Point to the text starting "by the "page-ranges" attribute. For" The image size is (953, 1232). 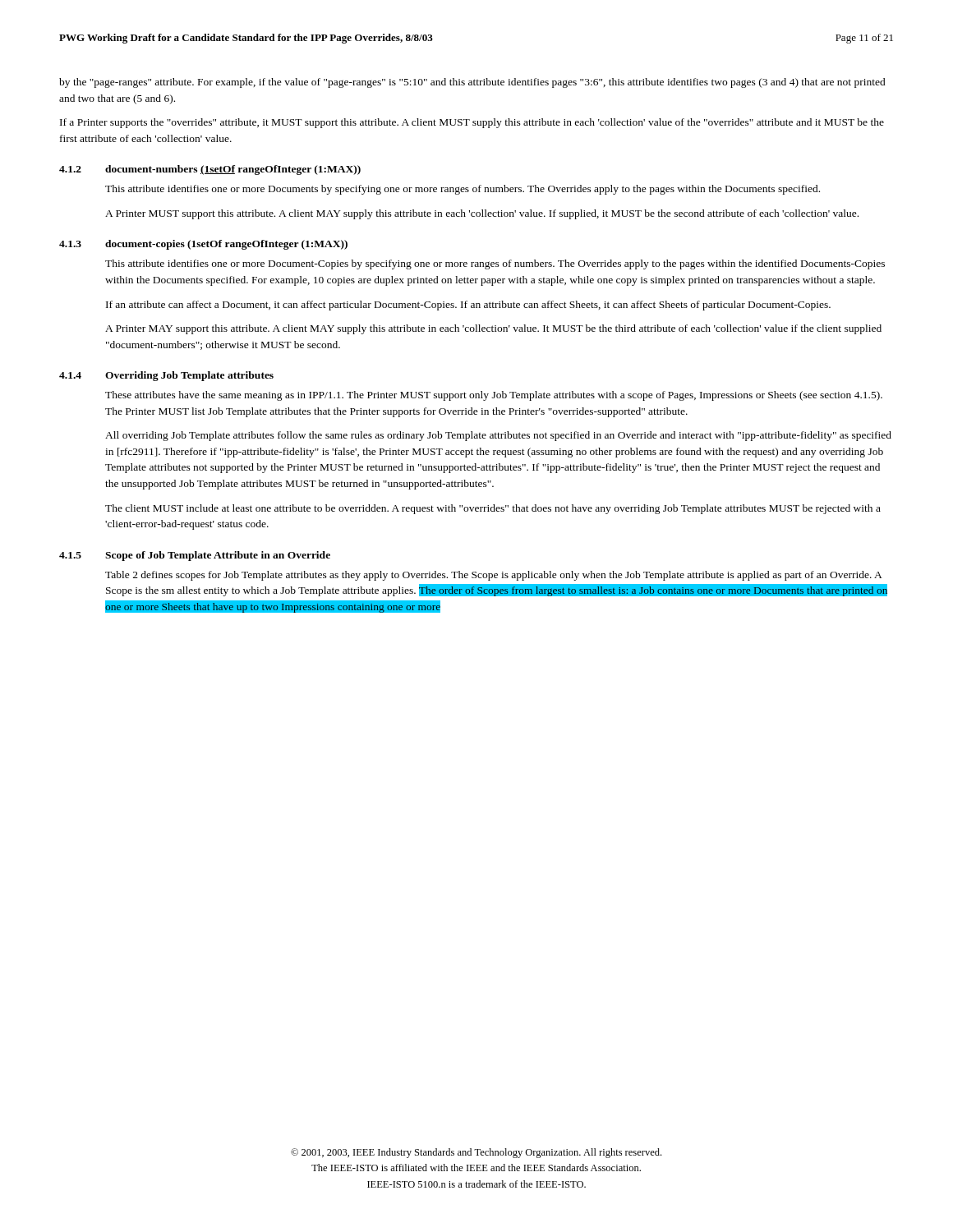click(x=472, y=90)
